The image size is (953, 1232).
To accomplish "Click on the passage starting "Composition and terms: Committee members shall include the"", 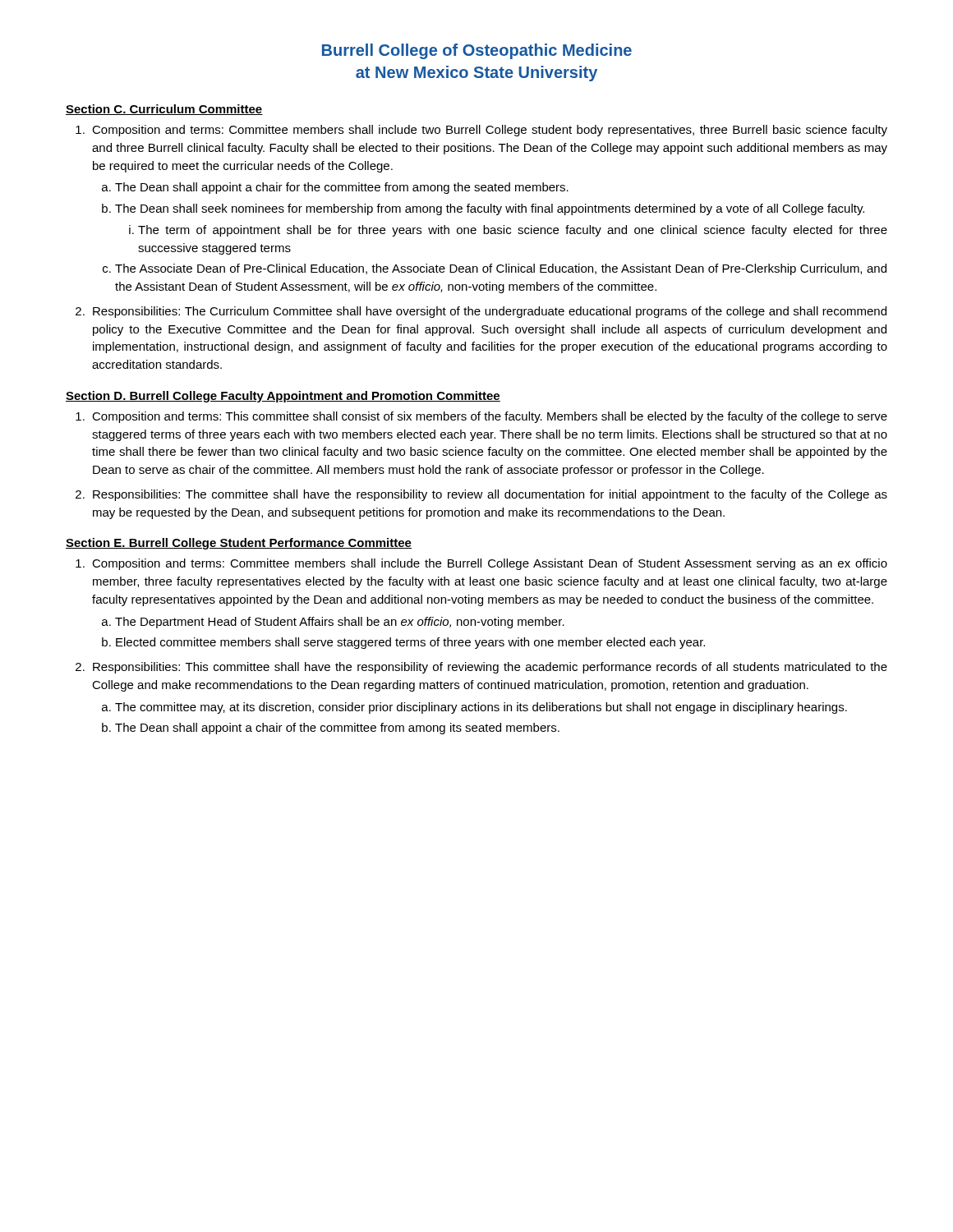I will pyautogui.click(x=490, y=604).
